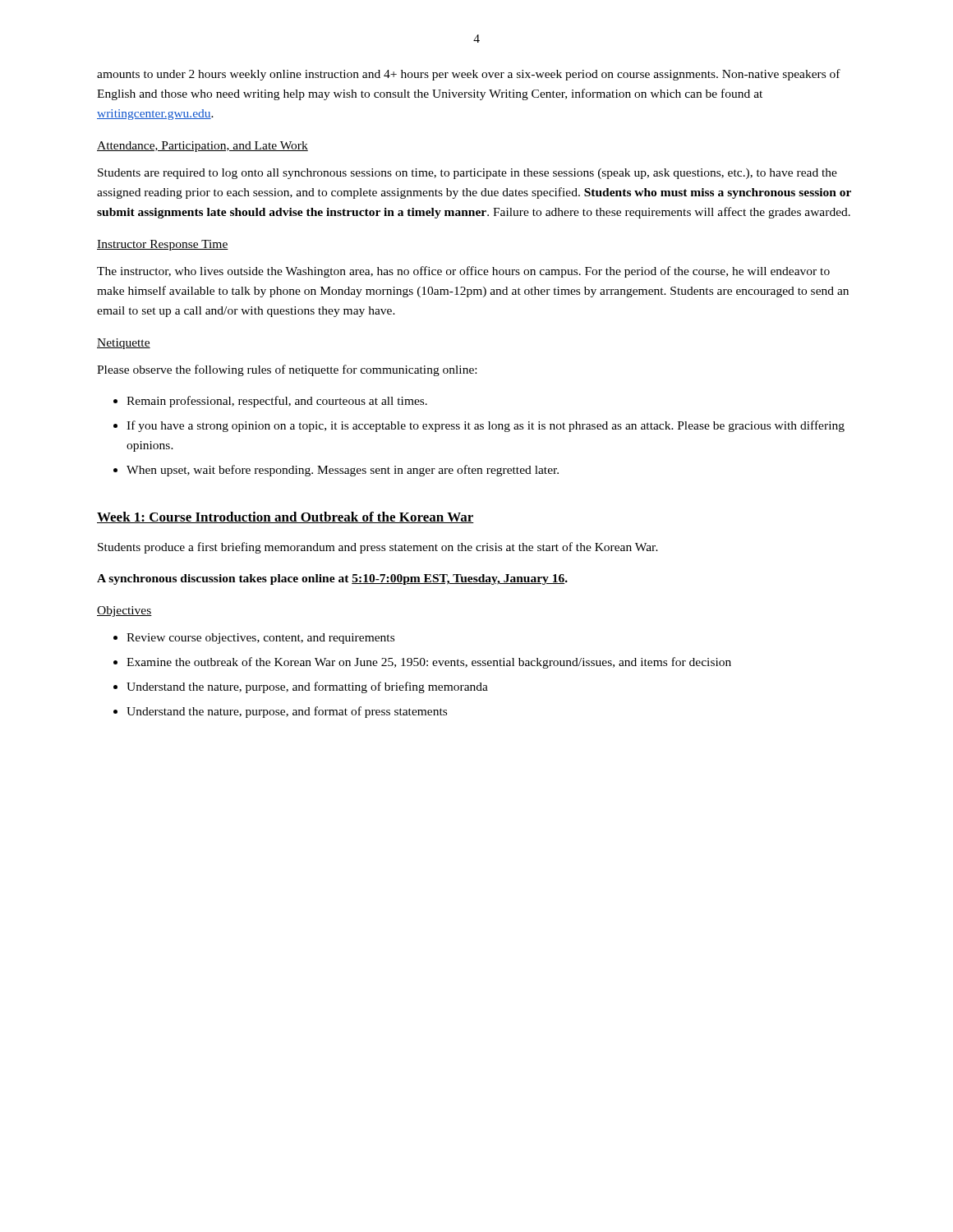Viewport: 953px width, 1232px height.
Task: Where is the passage that starts "Review course objectives, content,"?
Action: 476,675
